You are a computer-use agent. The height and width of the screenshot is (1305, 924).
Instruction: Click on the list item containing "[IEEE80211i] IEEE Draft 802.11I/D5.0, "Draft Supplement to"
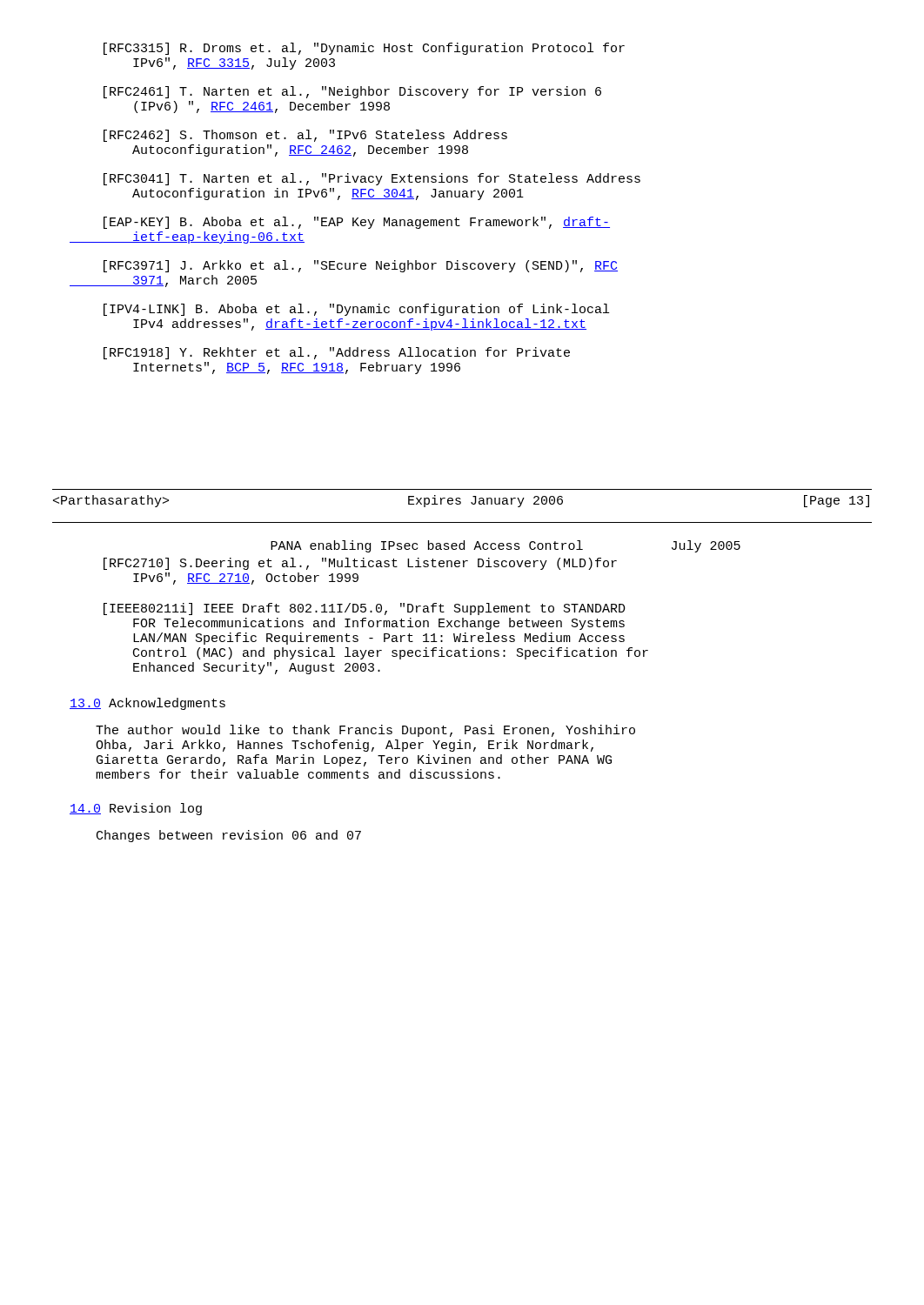[x=359, y=639]
